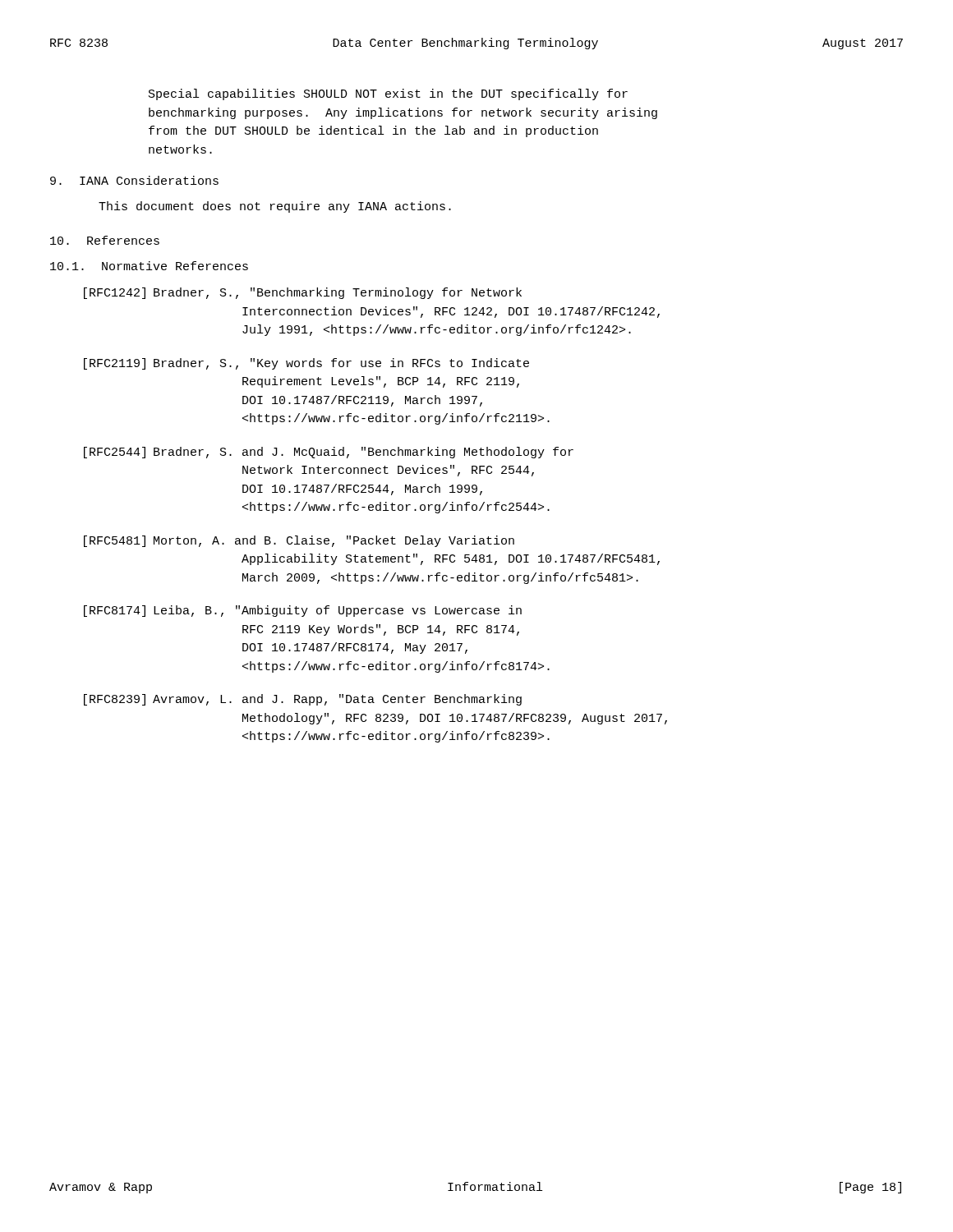The image size is (953, 1232).
Task: Locate the block starting "[RFC5481] Morton, A. and B."
Action: click(x=476, y=560)
